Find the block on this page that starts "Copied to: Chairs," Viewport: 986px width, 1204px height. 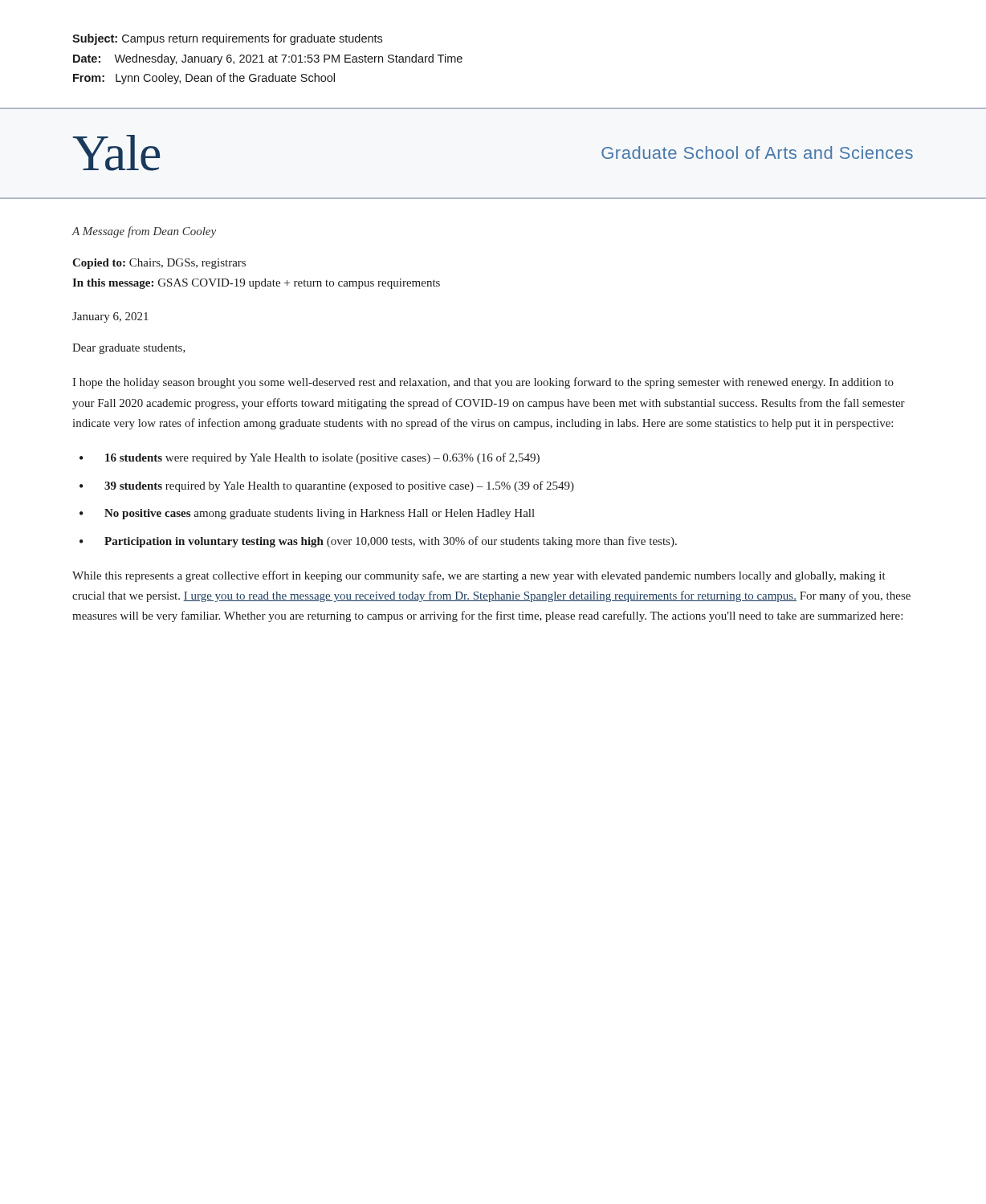159,262
